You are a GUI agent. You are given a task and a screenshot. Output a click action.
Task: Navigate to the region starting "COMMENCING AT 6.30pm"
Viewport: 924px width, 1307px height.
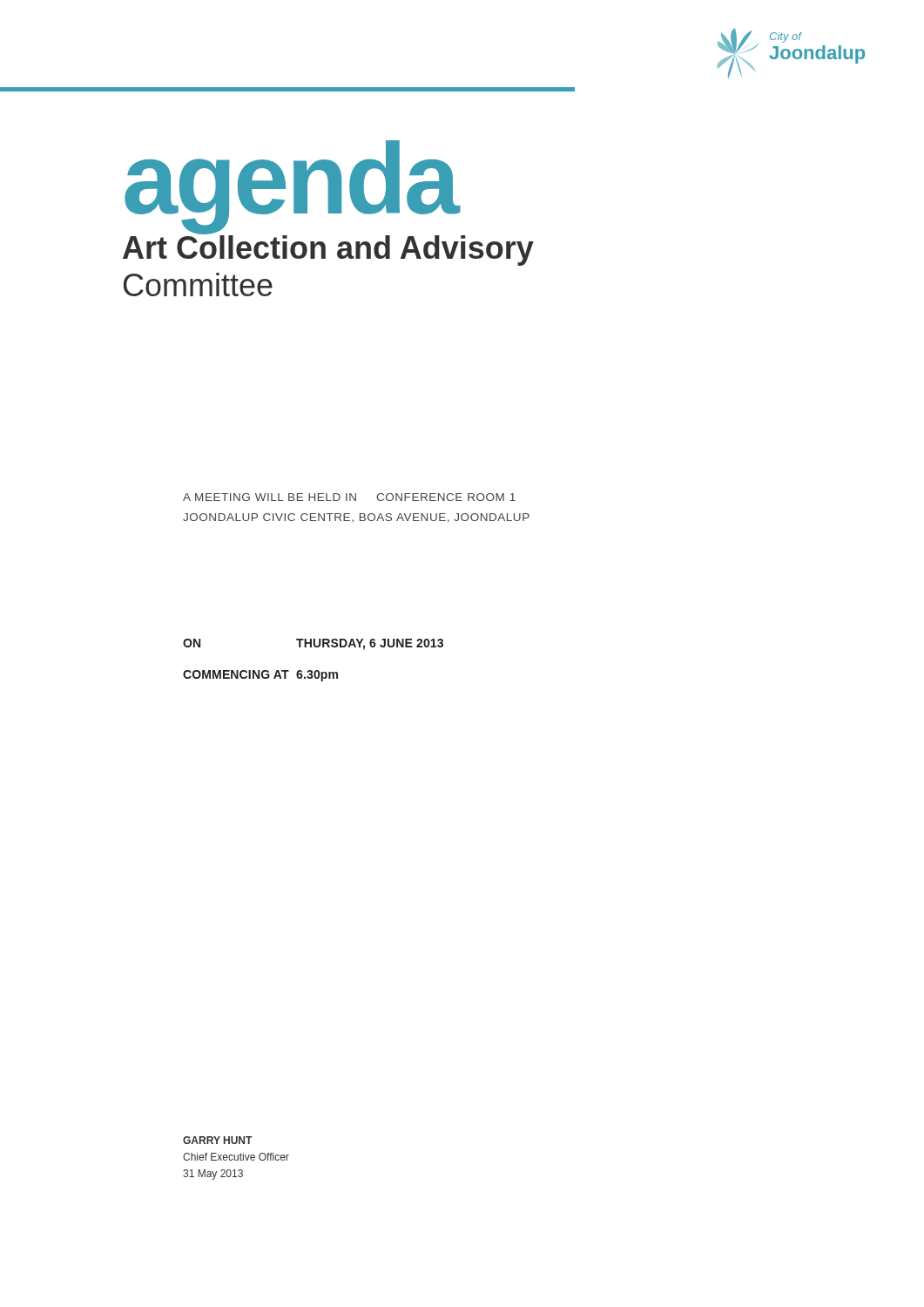coord(261,674)
